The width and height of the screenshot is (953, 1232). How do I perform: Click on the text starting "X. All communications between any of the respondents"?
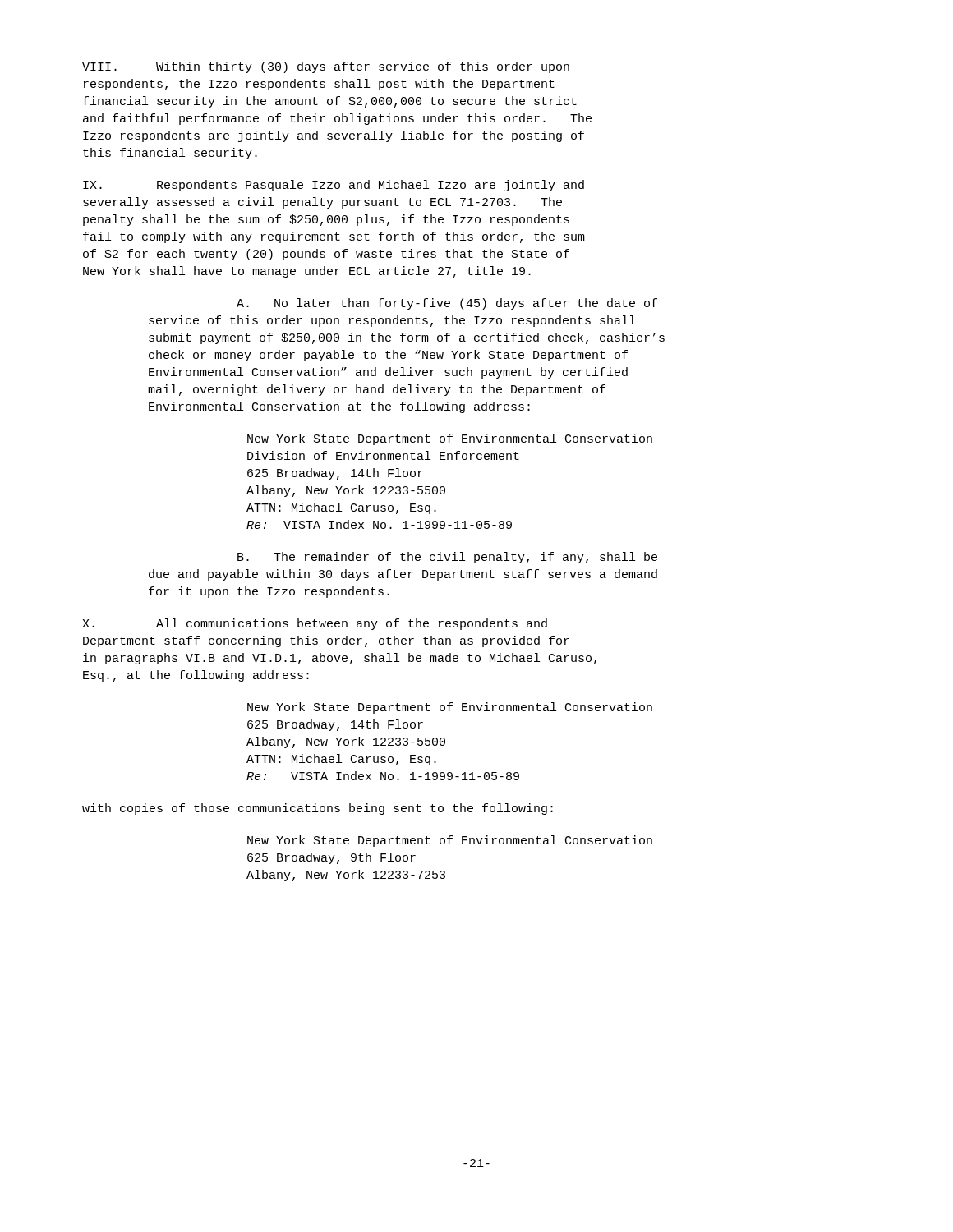476,650
